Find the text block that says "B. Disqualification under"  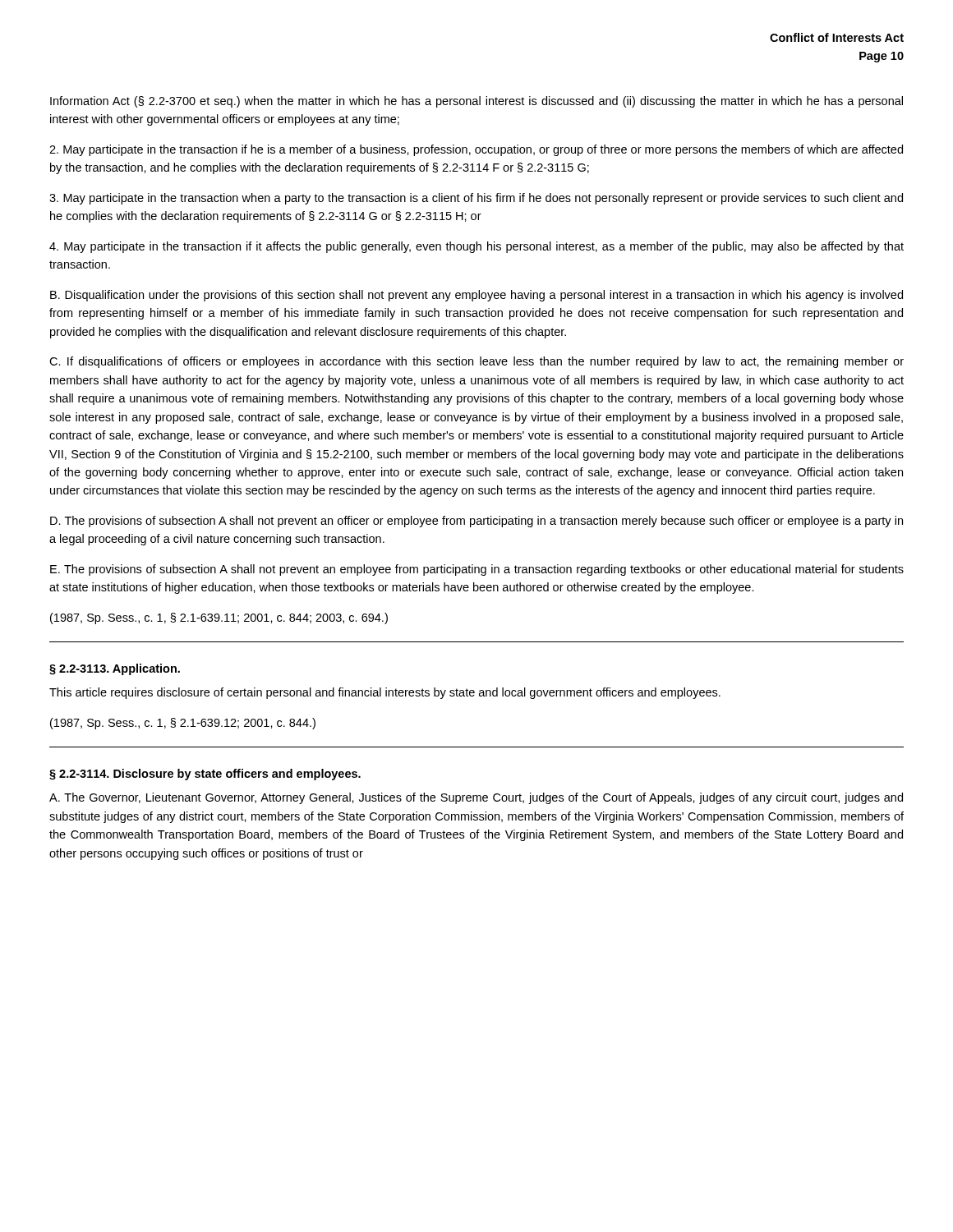tap(476, 313)
